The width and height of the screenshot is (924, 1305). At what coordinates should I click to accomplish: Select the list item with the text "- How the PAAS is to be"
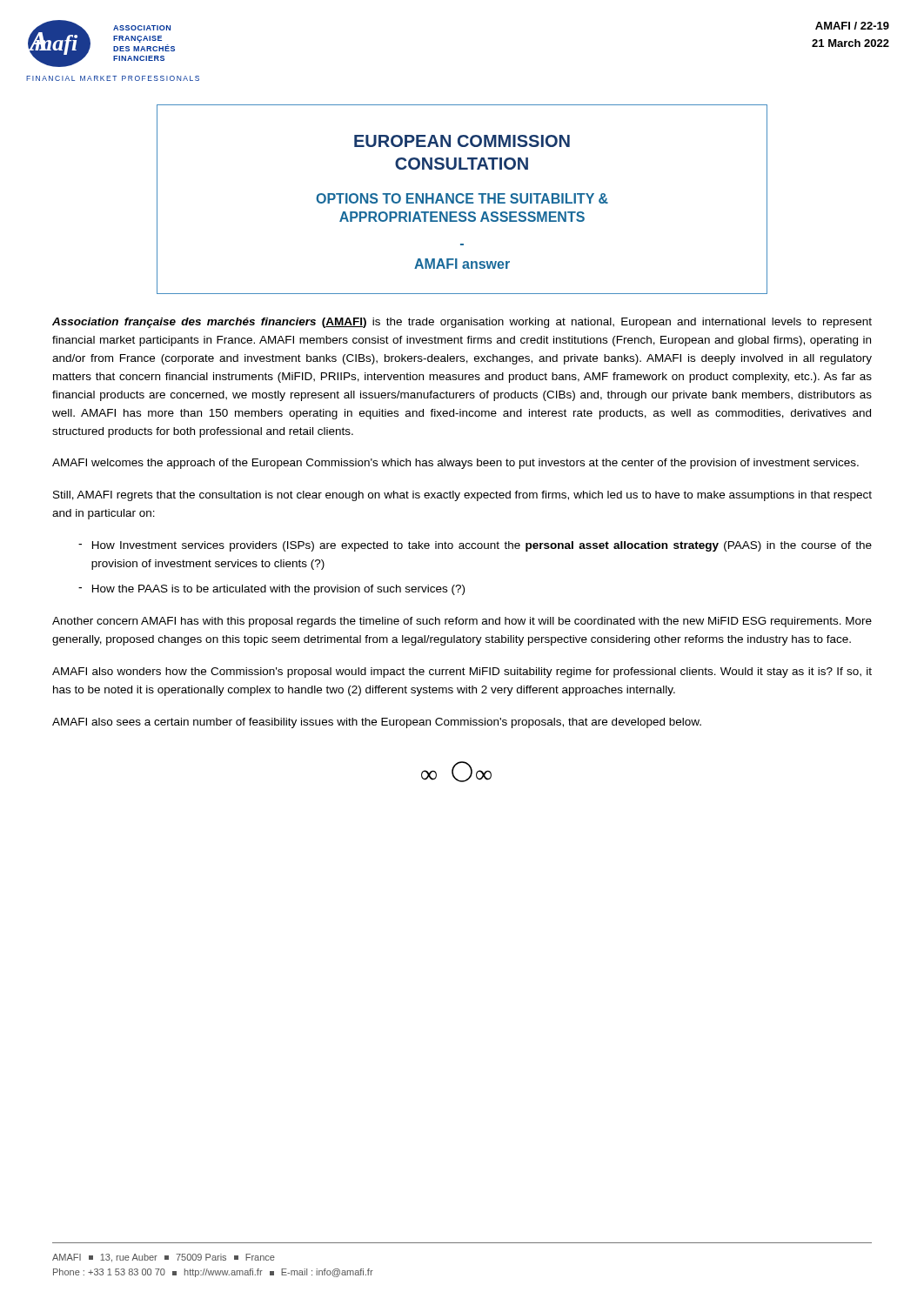click(x=272, y=589)
